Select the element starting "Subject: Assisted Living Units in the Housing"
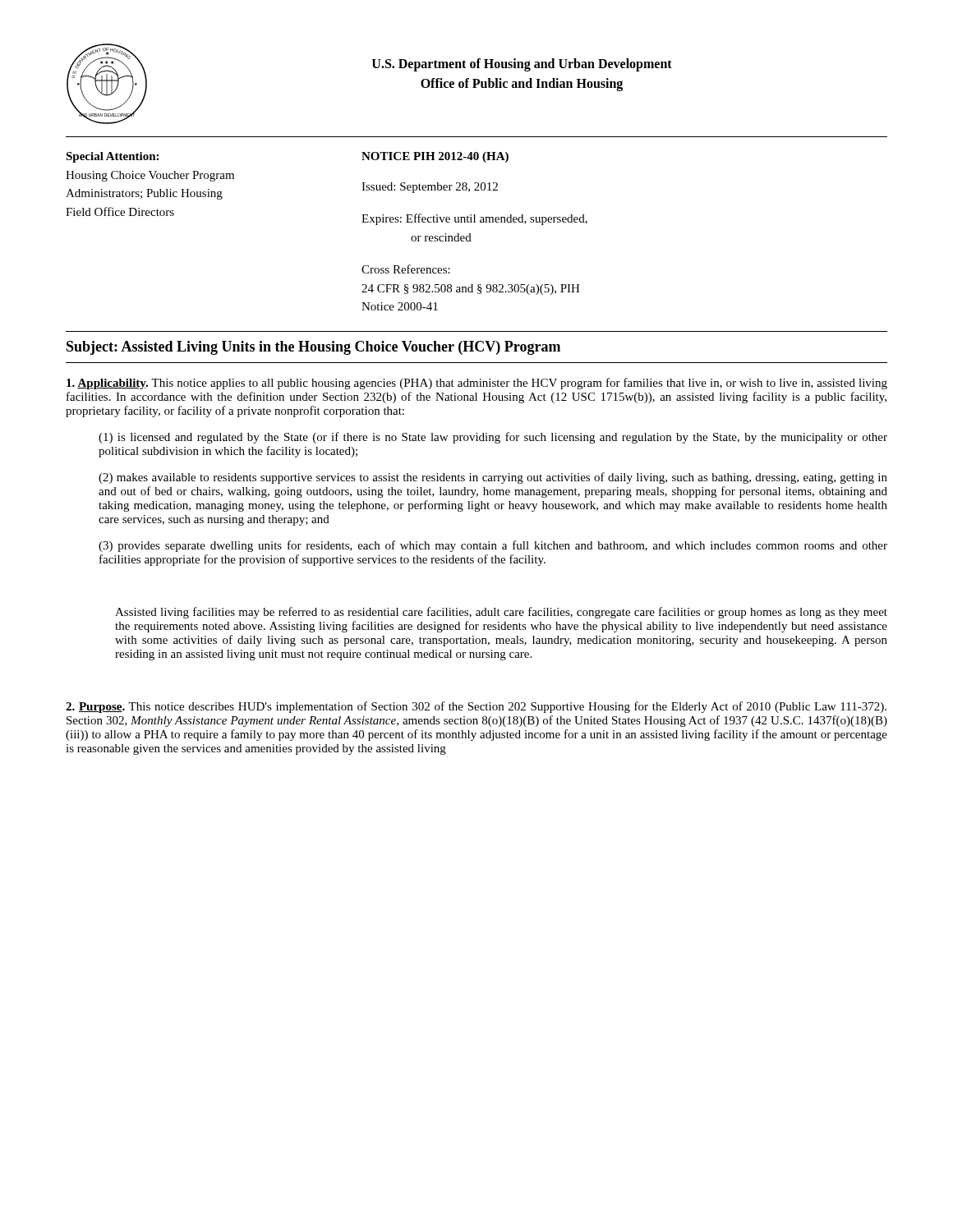Image resolution: width=953 pixels, height=1232 pixels. tap(476, 347)
